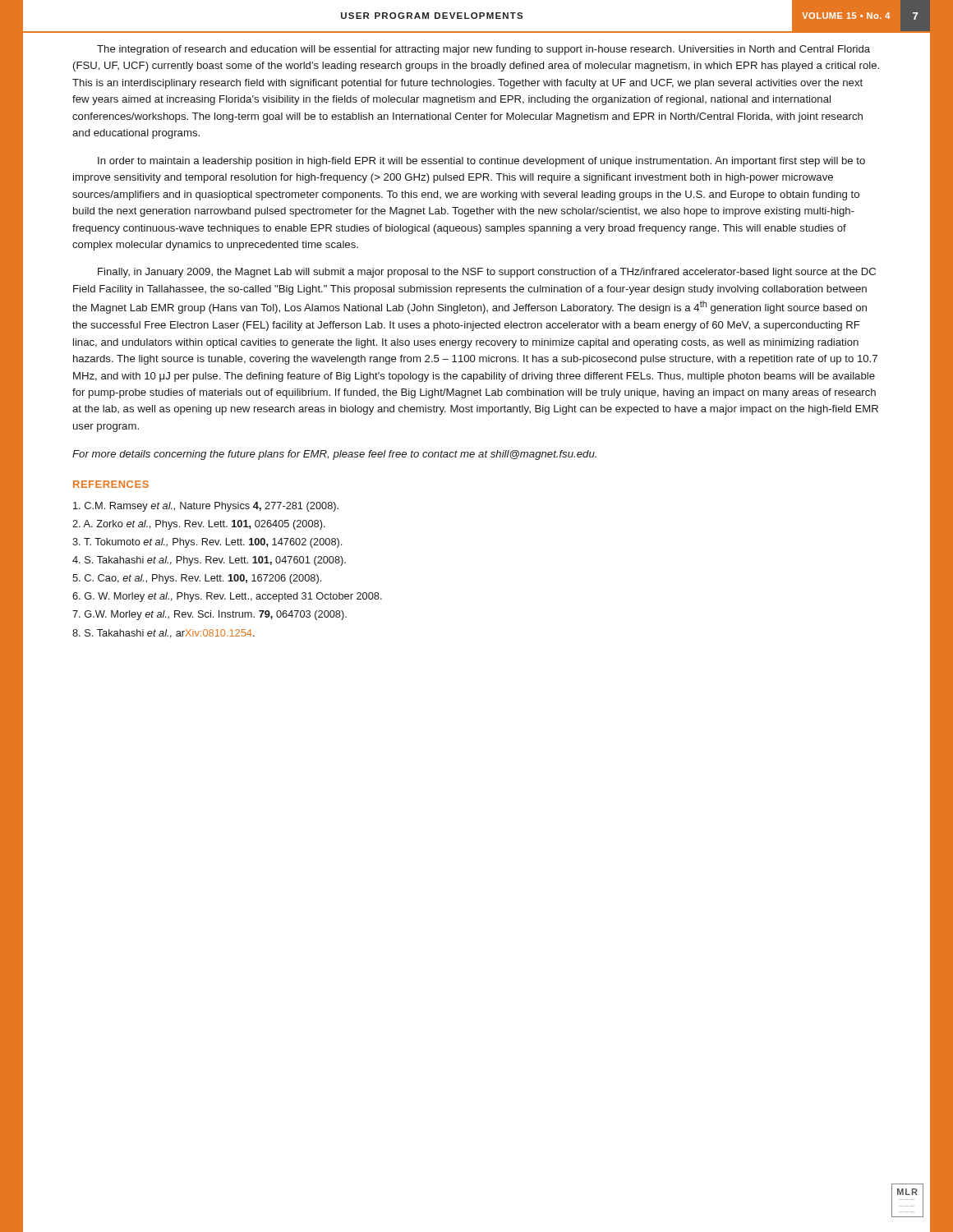Select the block starting "6. G. W. Morley et"
This screenshot has height=1232, width=953.
pyautogui.click(x=227, y=596)
